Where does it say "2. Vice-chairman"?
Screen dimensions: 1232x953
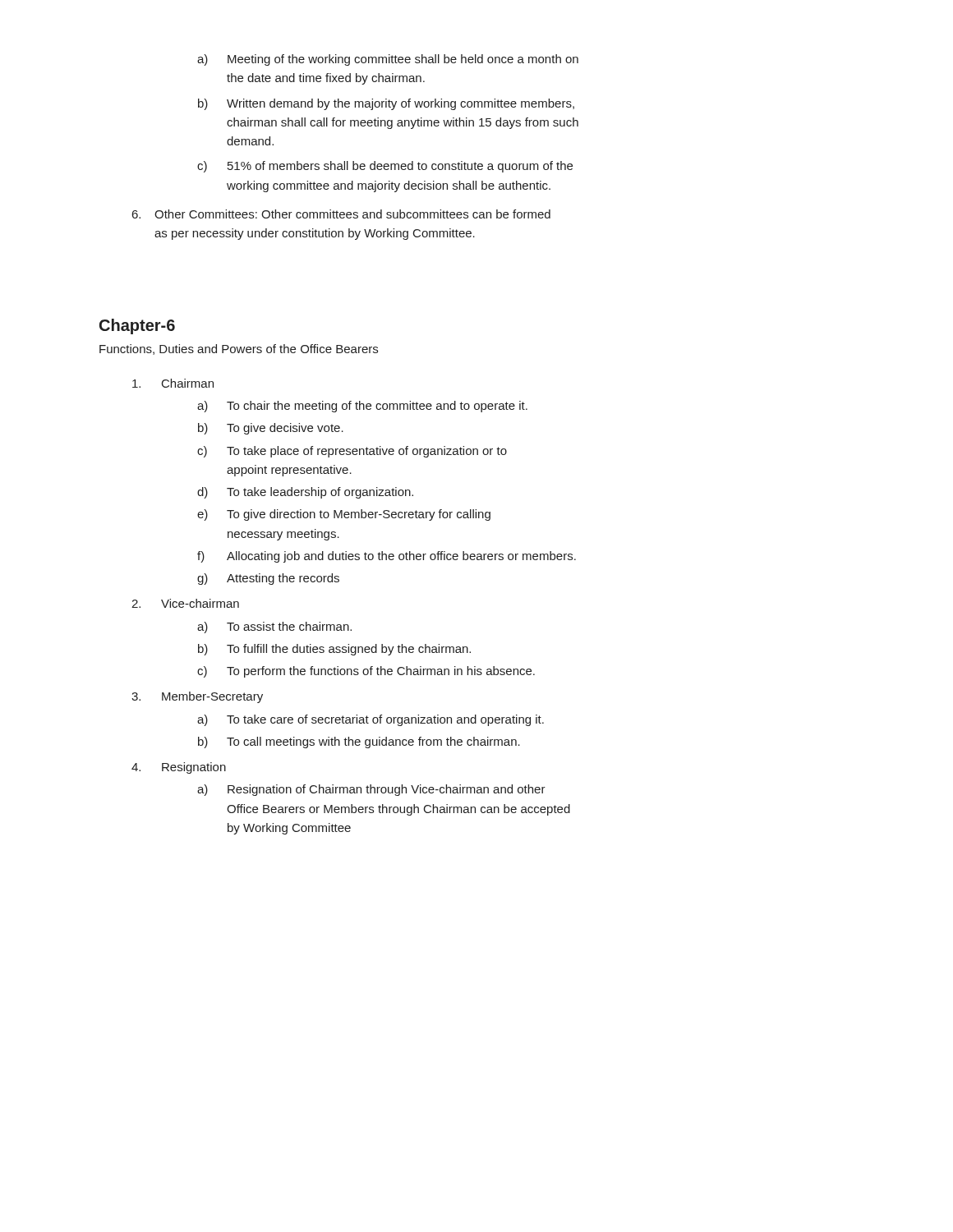(x=185, y=603)
